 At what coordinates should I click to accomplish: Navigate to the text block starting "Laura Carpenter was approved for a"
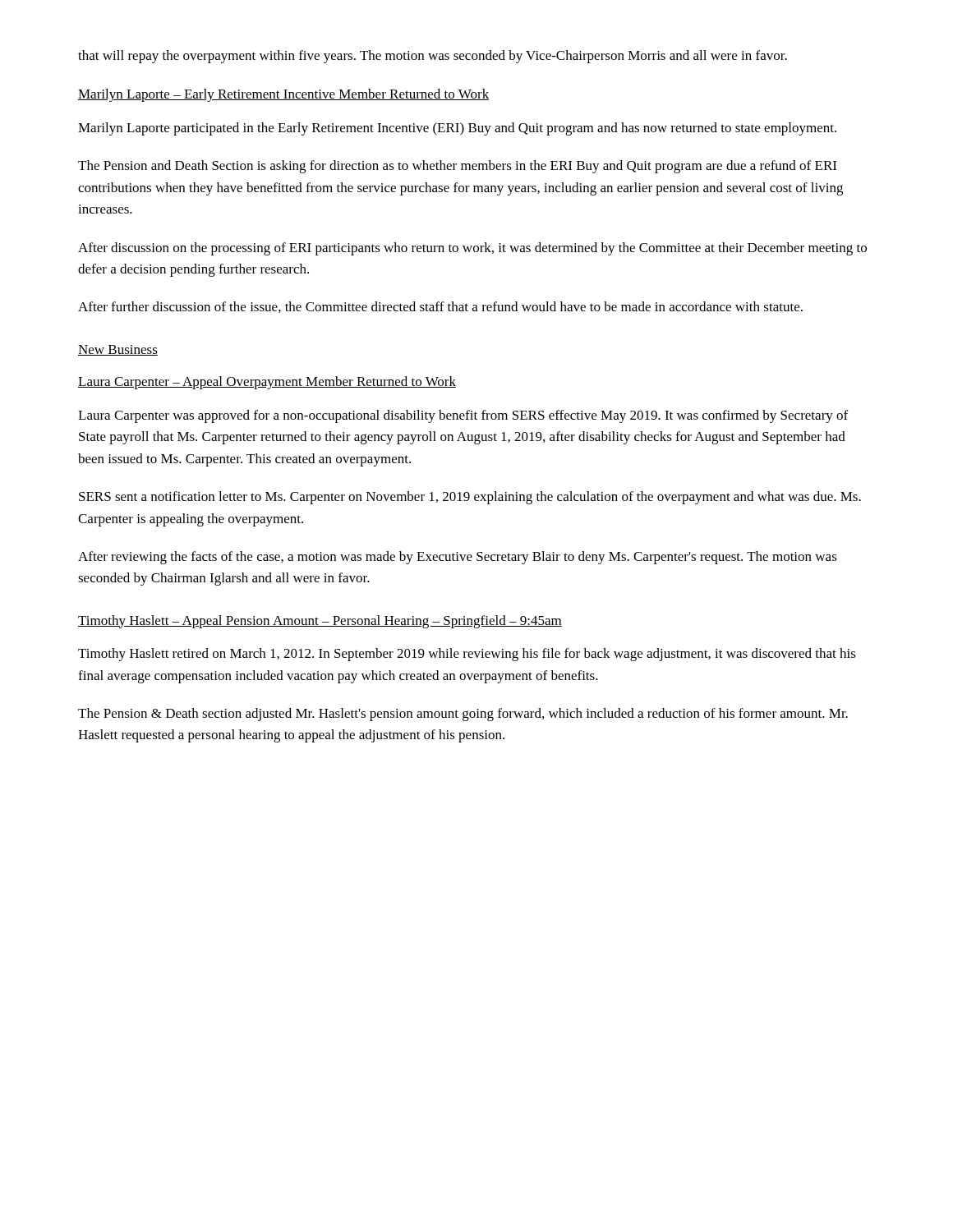pyautogui.click(x=463, y=437)
